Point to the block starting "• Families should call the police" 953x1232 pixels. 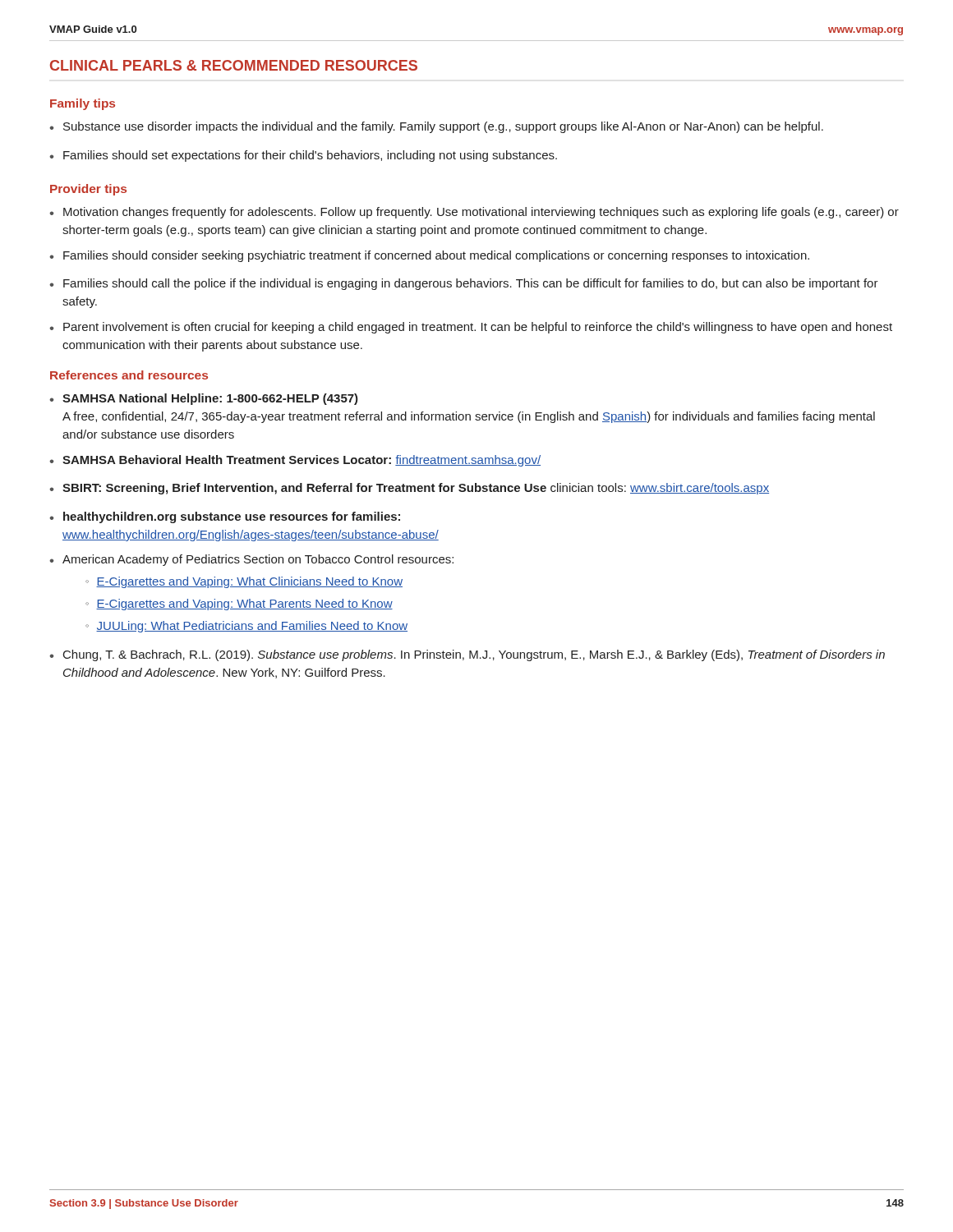point(476,292)
